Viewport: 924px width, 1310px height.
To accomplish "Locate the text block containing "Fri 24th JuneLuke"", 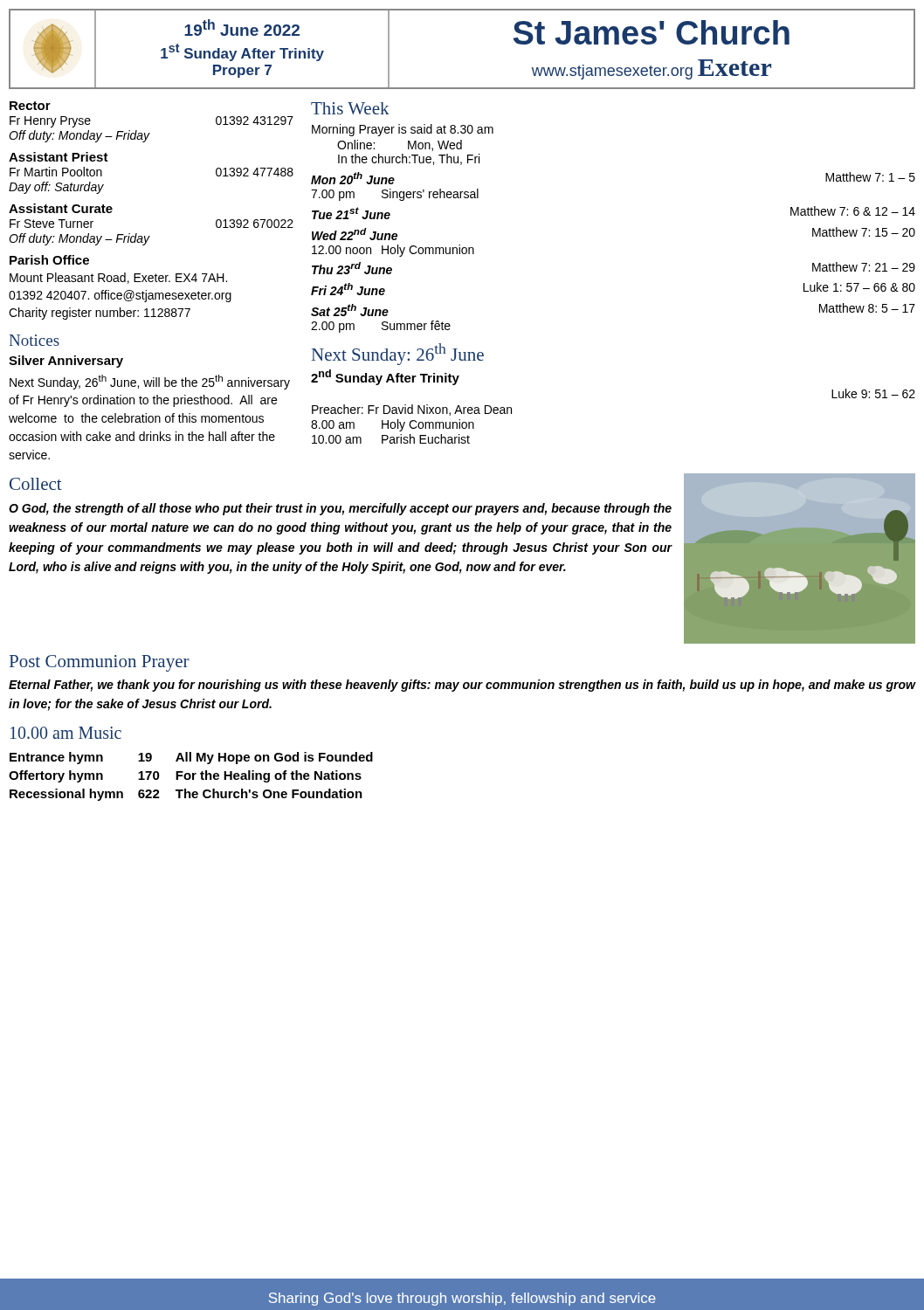I will (x=348, y=289).
